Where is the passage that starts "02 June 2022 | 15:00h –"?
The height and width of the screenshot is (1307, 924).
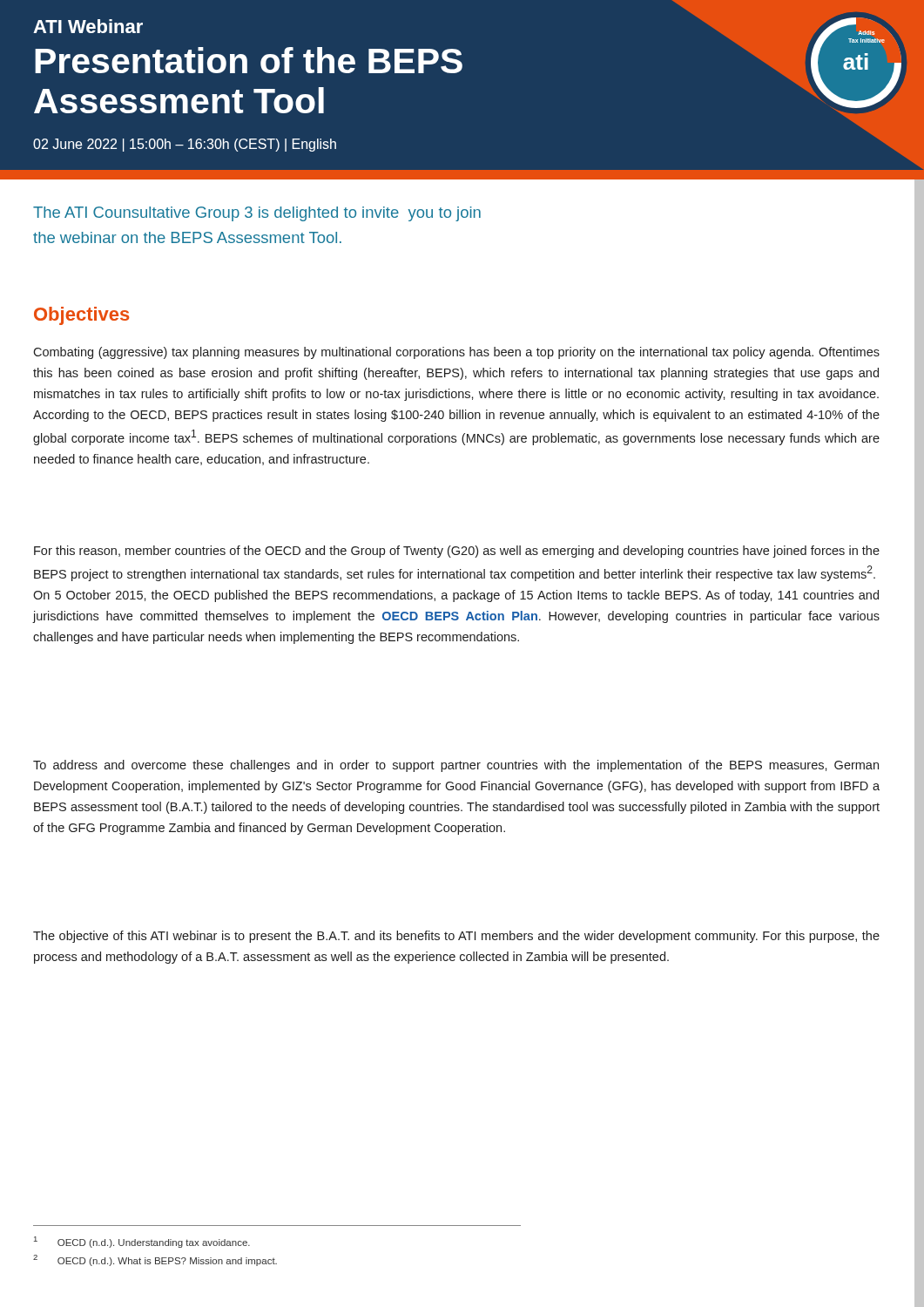pyautogui.click(x=185, y=144)
